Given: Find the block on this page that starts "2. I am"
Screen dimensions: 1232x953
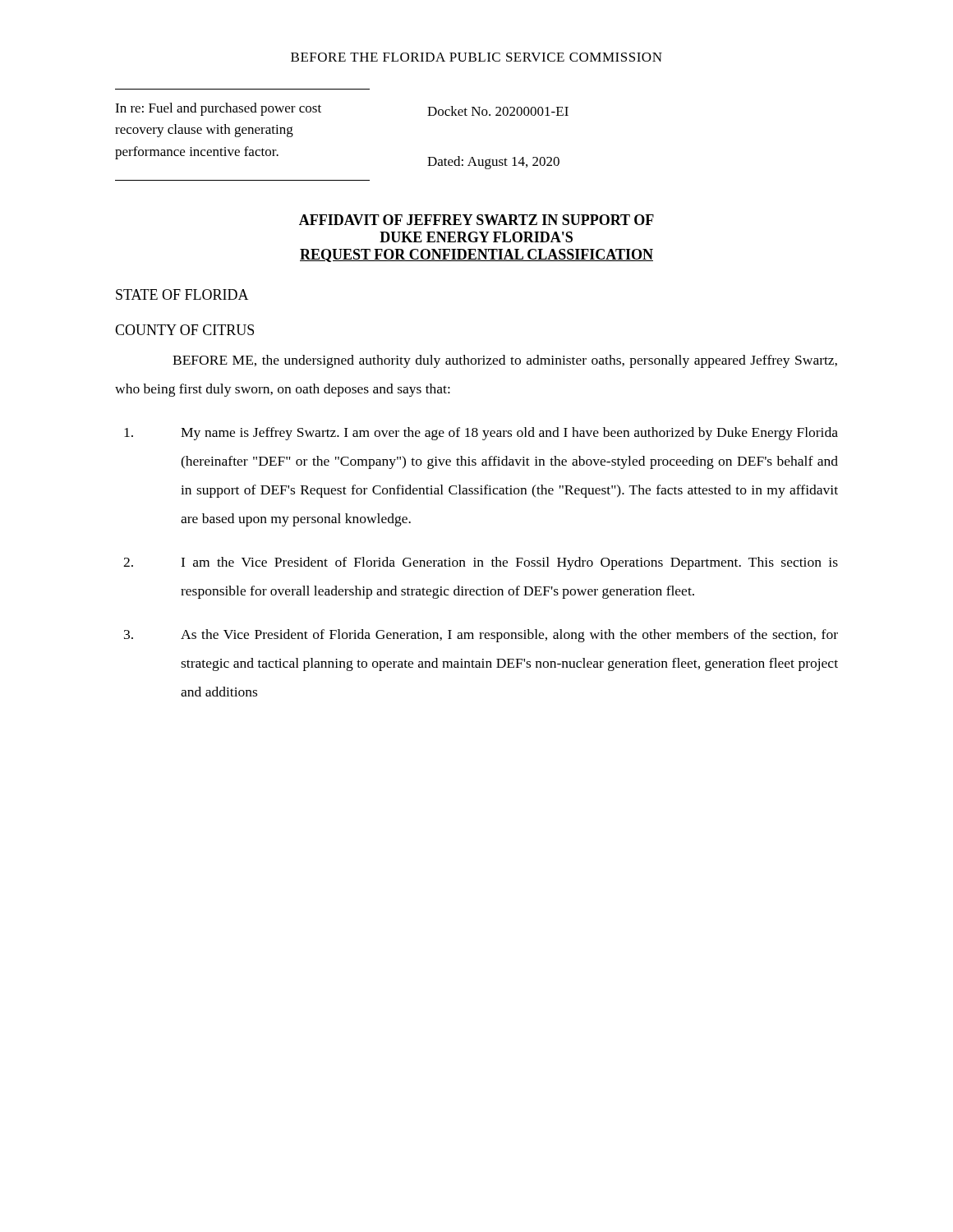Looking at the screenshot, I should 476,576.
